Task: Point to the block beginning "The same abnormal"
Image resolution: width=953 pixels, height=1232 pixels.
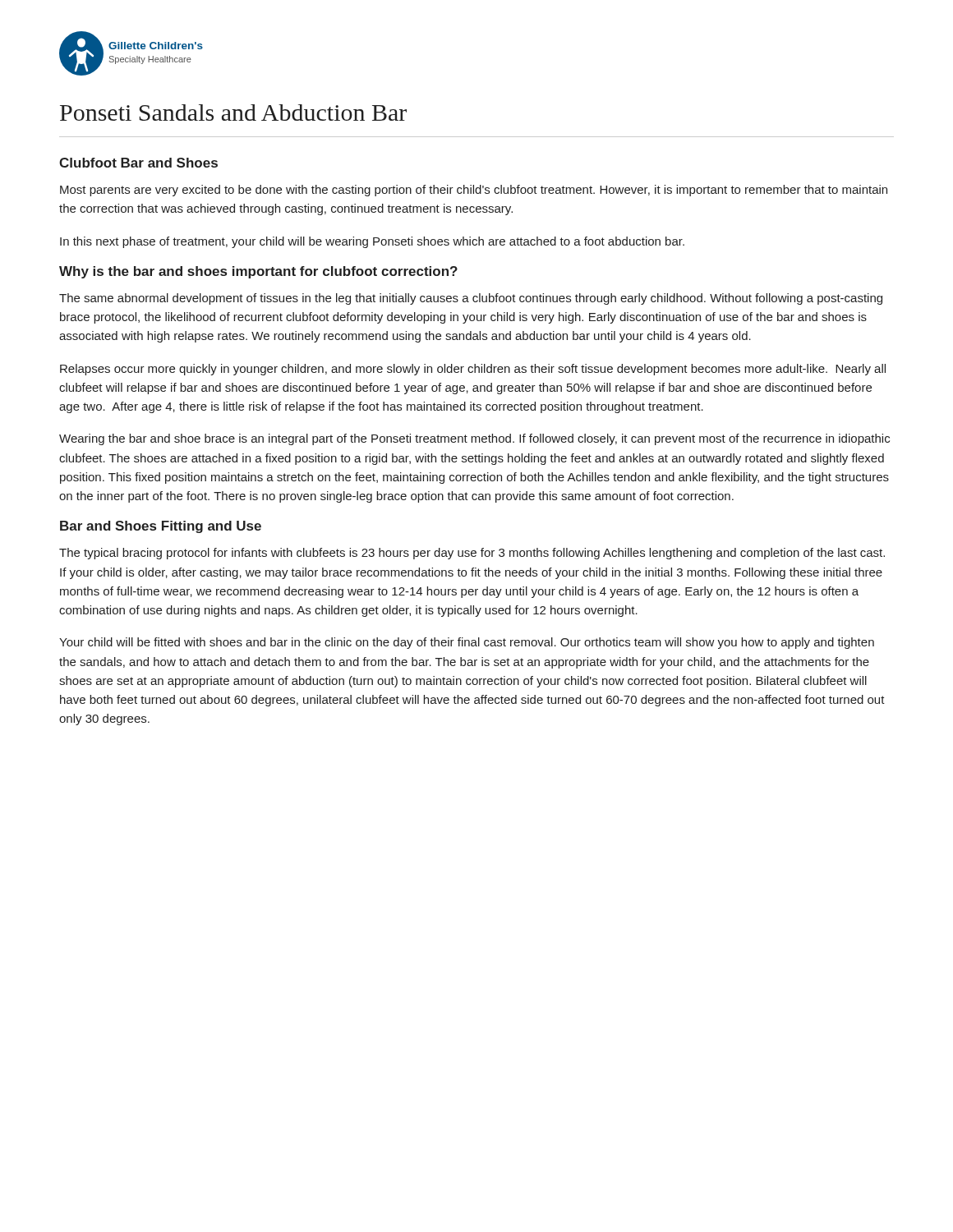Action: click(471, 317)
